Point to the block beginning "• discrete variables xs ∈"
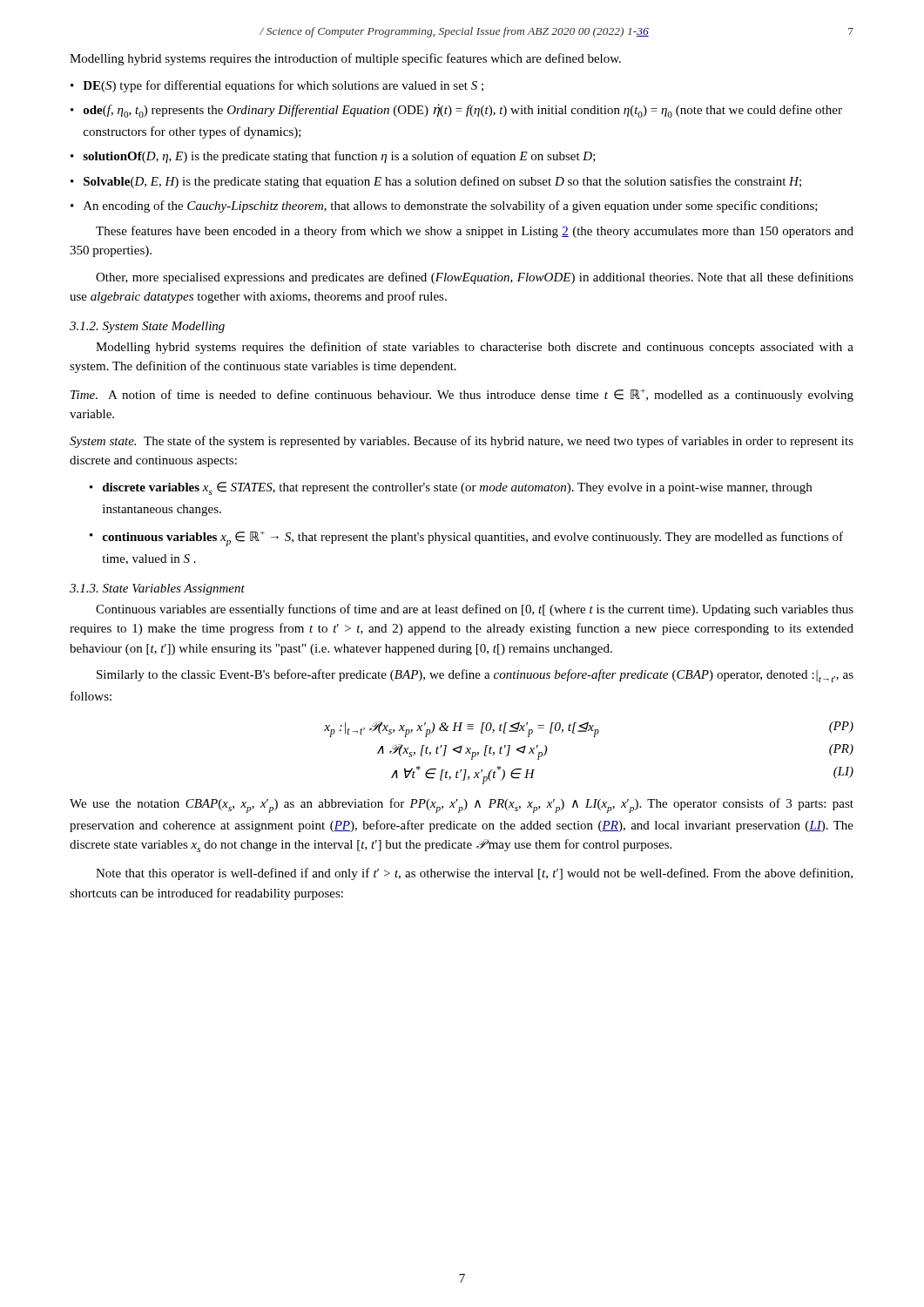This screenshot has width=924, height=1307. pyautogui.click(x=471, y=498)
